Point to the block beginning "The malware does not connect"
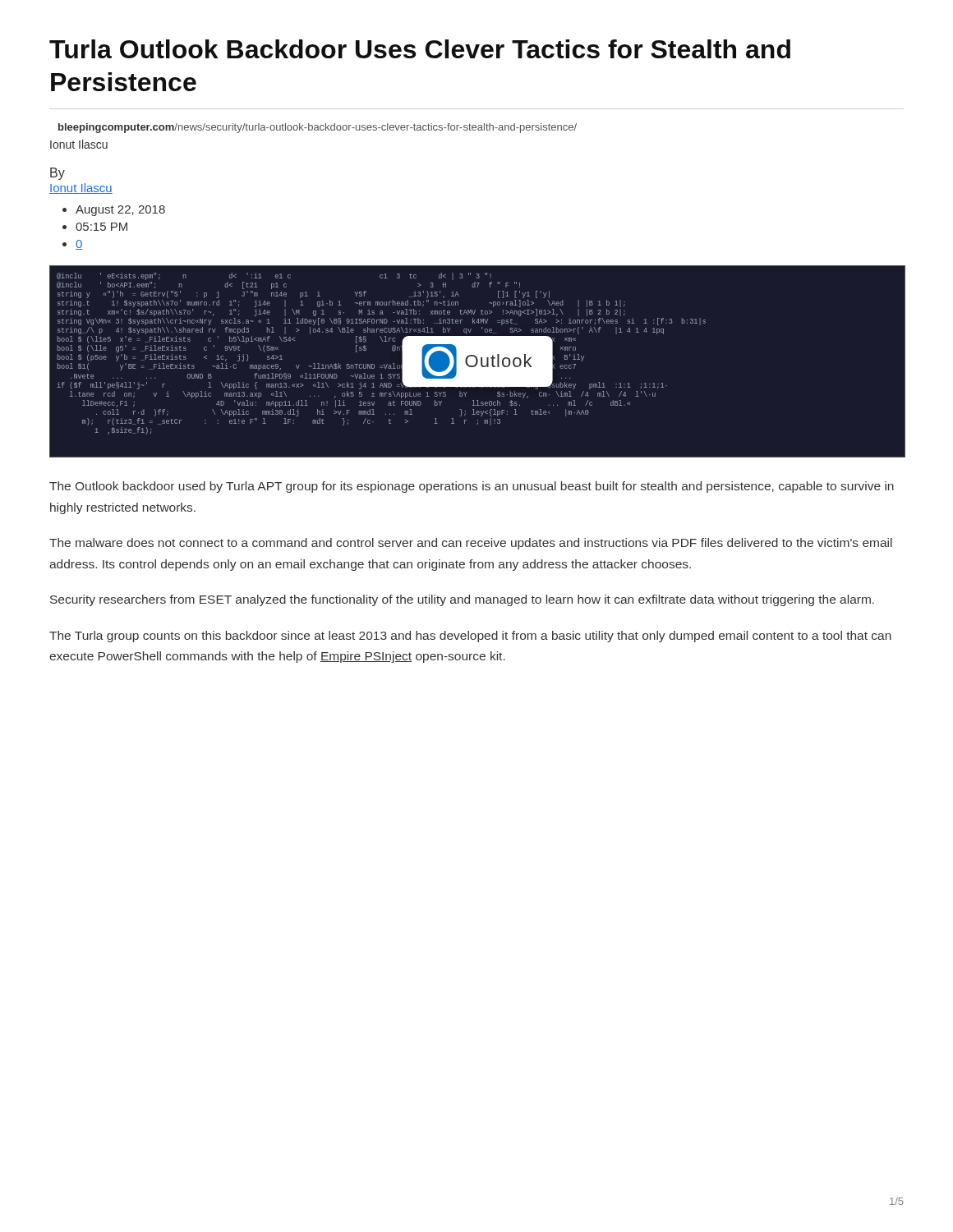 [x=471, y=553]
